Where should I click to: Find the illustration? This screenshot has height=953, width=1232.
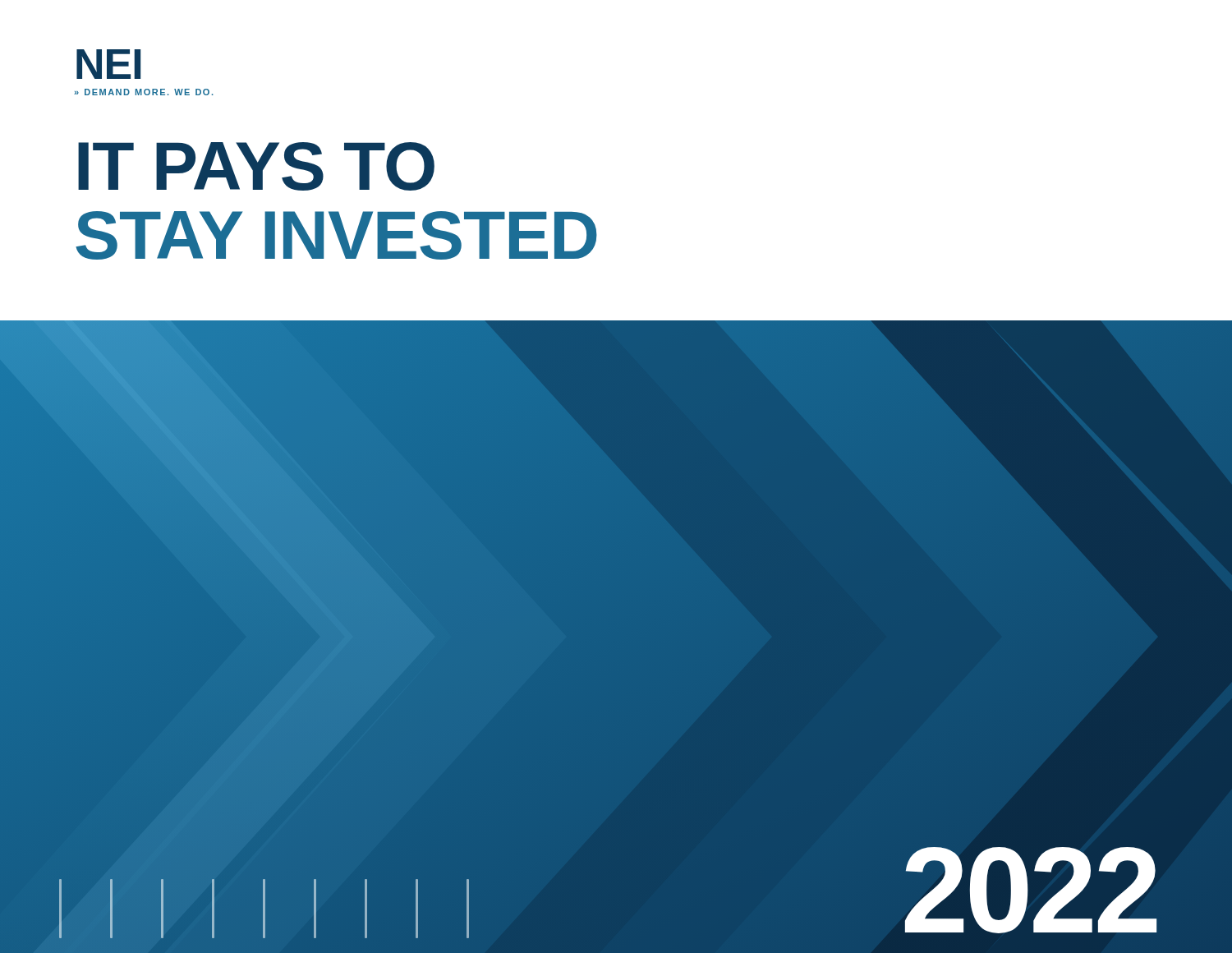[x=616, y=637]
